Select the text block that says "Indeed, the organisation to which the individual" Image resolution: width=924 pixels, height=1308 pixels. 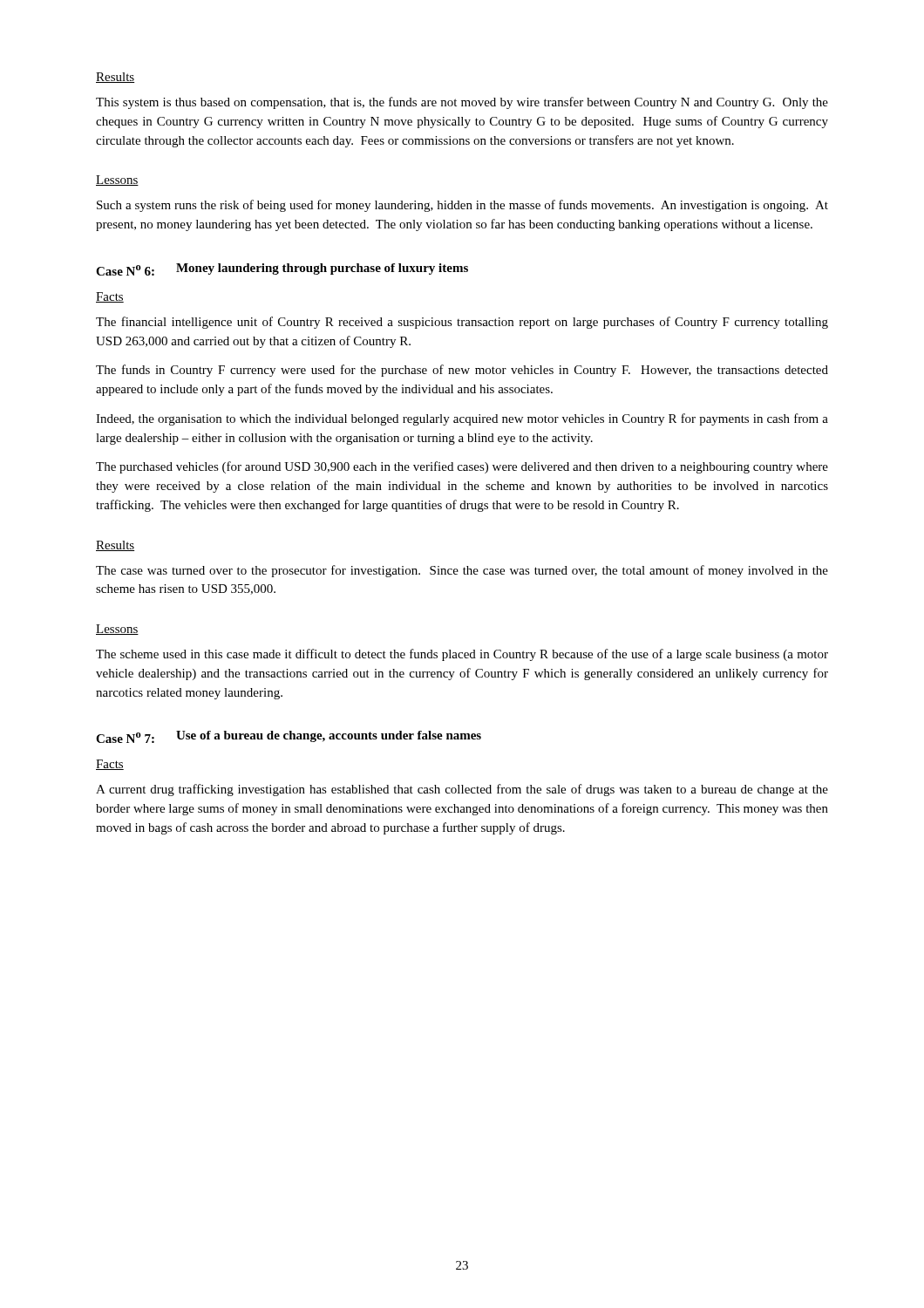tap(462, 429)
